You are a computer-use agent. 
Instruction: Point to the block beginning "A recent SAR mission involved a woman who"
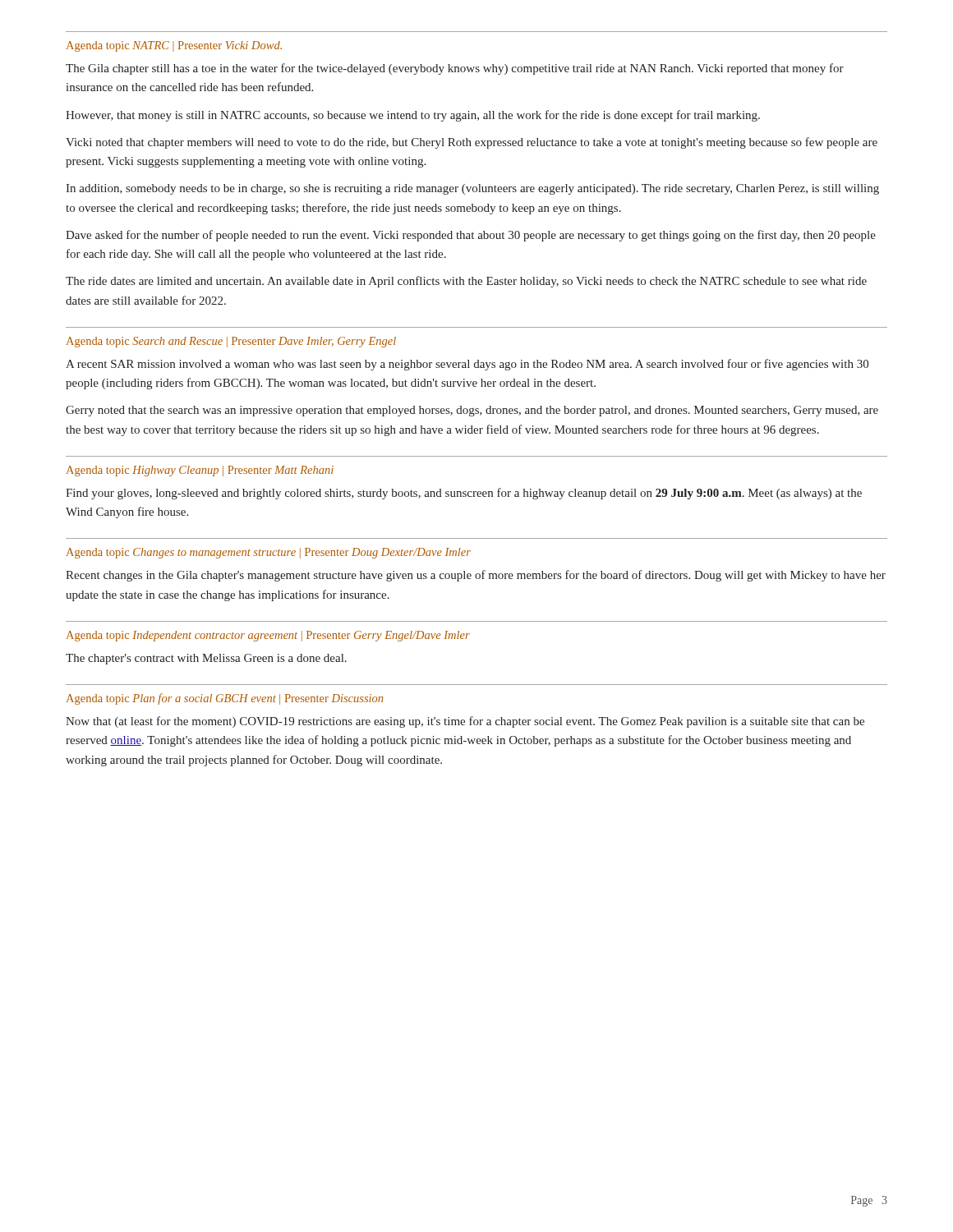coord(476,374)
